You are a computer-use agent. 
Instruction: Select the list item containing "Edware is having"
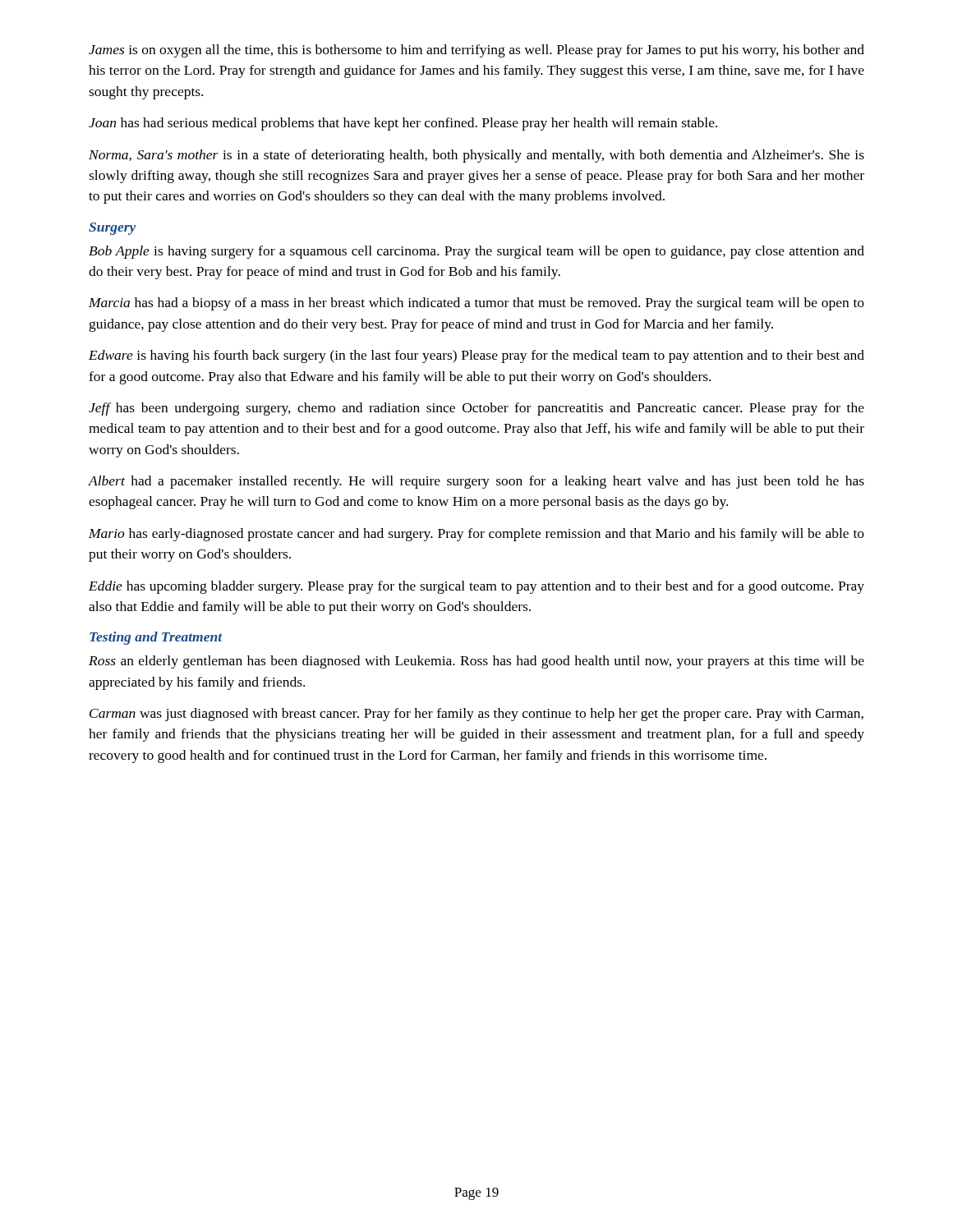point(476,366)
